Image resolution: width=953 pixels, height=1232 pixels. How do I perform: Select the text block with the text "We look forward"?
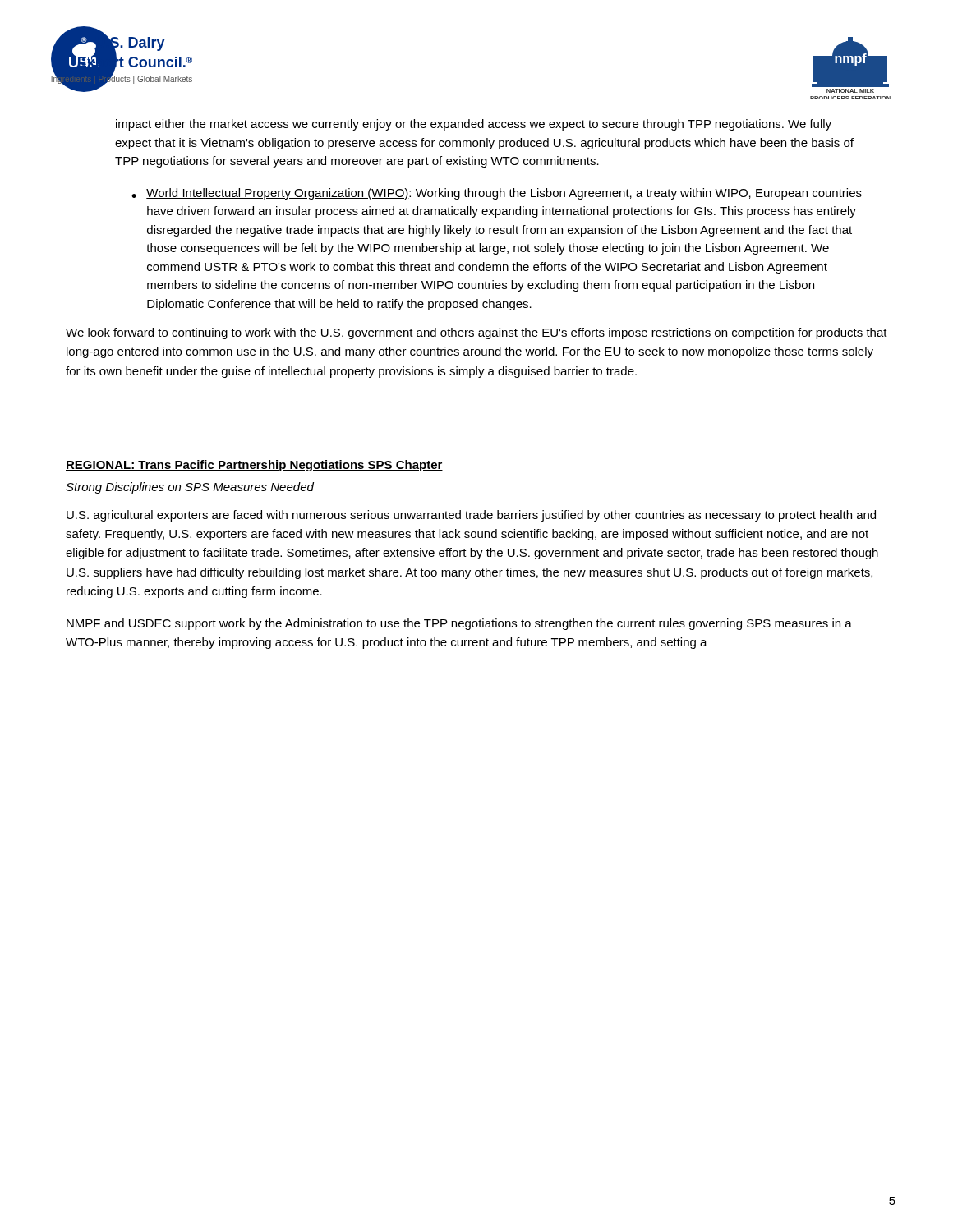476,351
